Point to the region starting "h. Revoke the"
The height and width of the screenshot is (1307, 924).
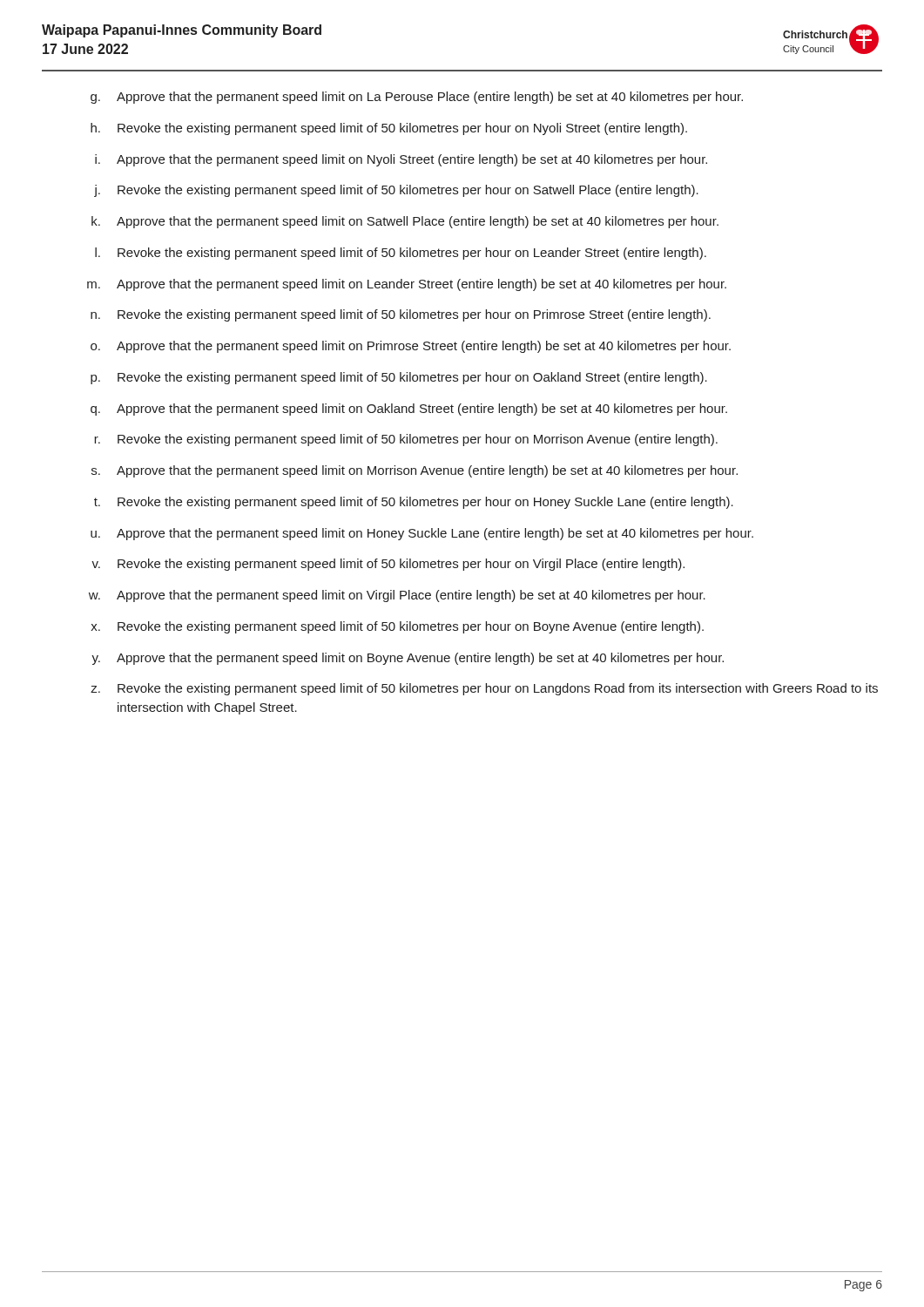click(x=462, y=128)
